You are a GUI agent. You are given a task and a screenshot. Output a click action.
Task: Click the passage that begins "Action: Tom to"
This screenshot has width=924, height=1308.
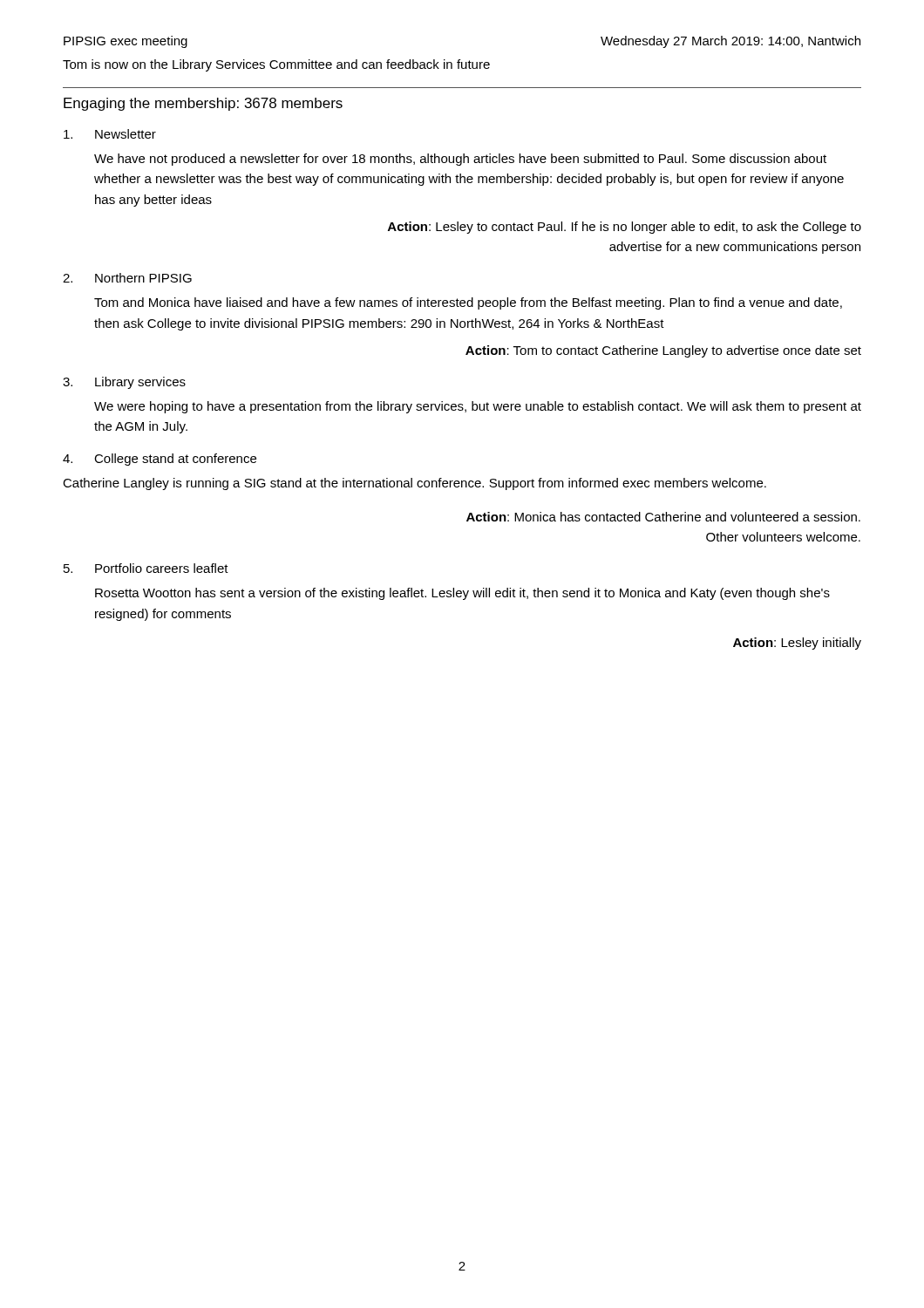(x=663, y=350)
